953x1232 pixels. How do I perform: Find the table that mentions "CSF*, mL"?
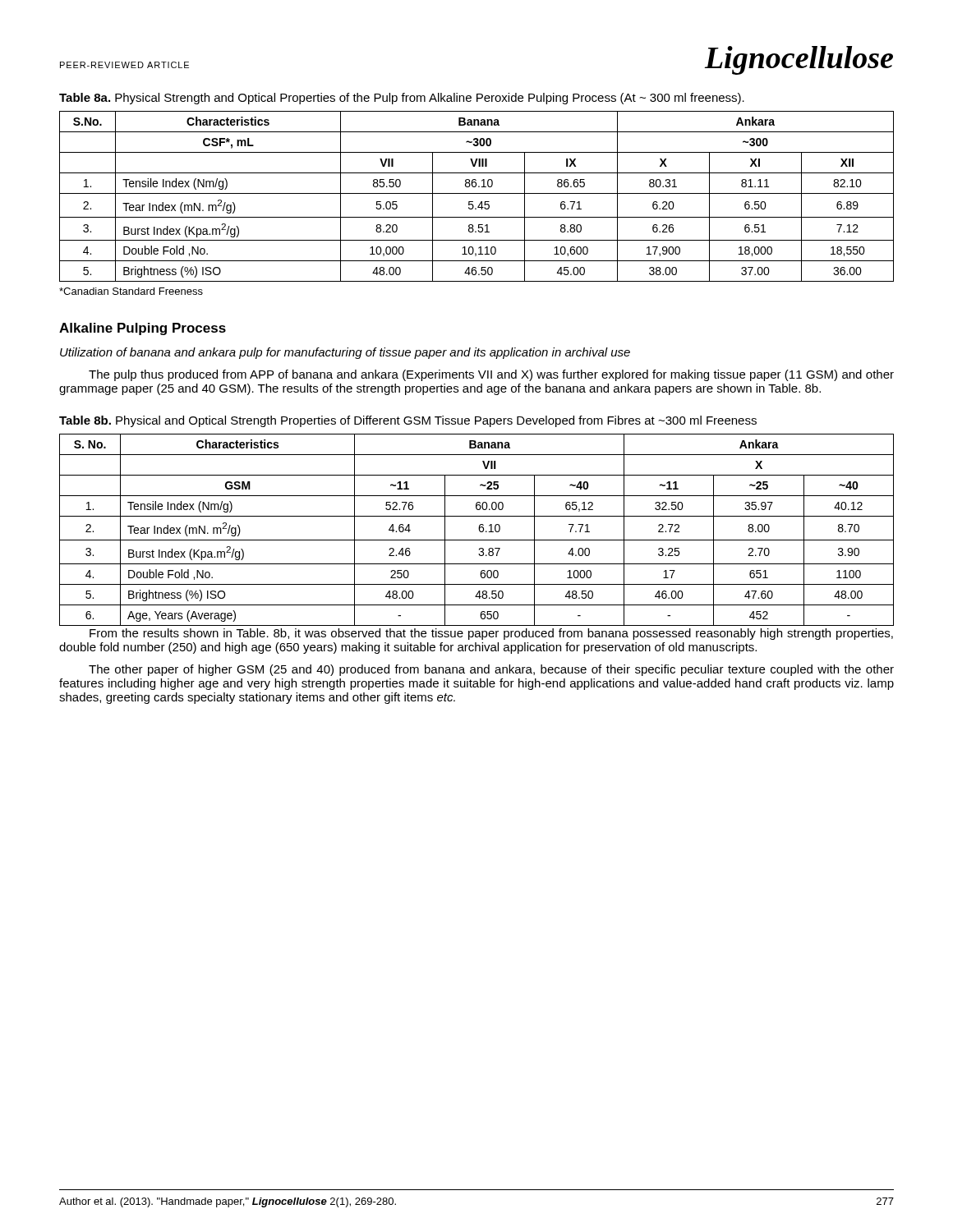[476, 196]
